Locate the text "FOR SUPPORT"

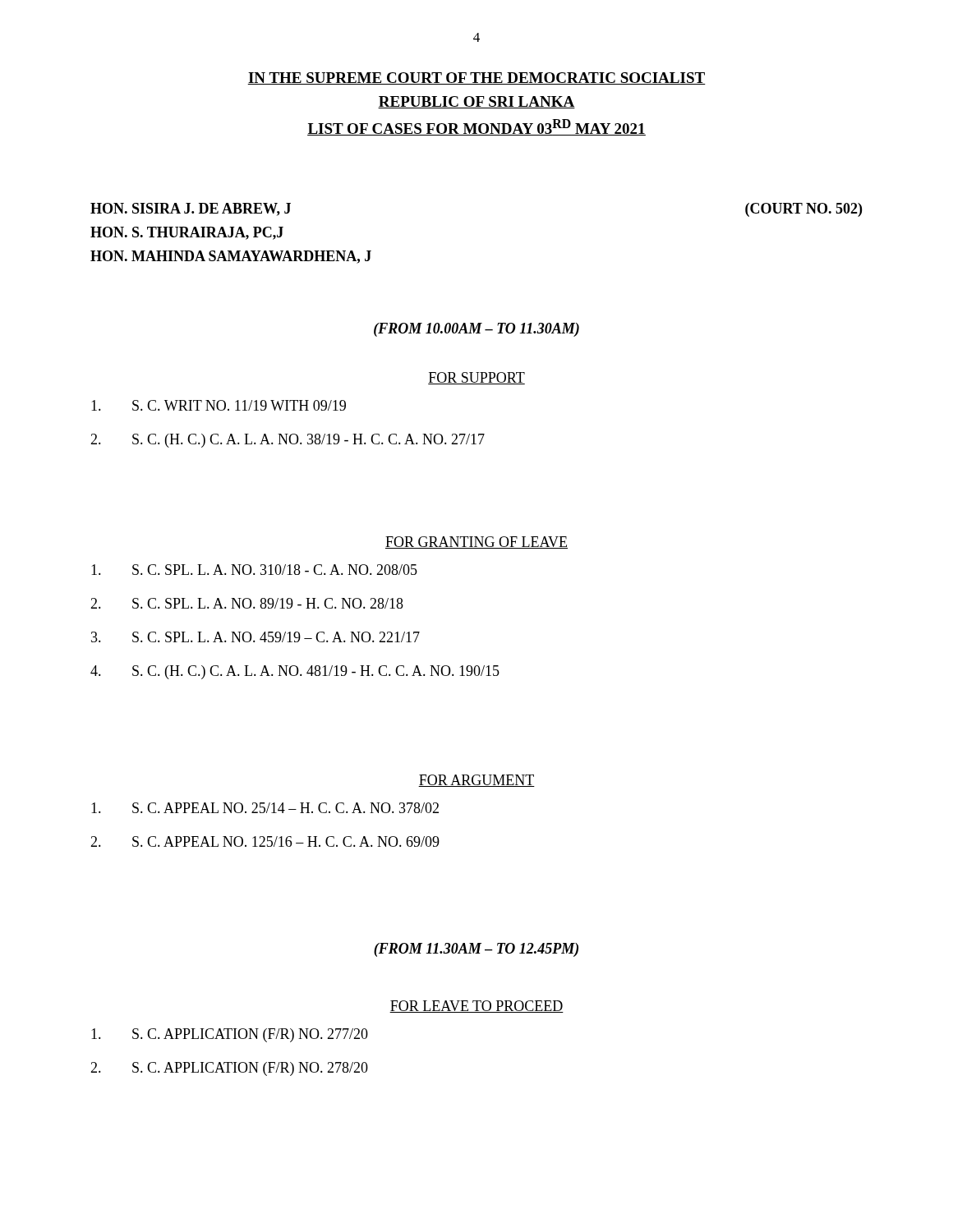click(476, 378)
